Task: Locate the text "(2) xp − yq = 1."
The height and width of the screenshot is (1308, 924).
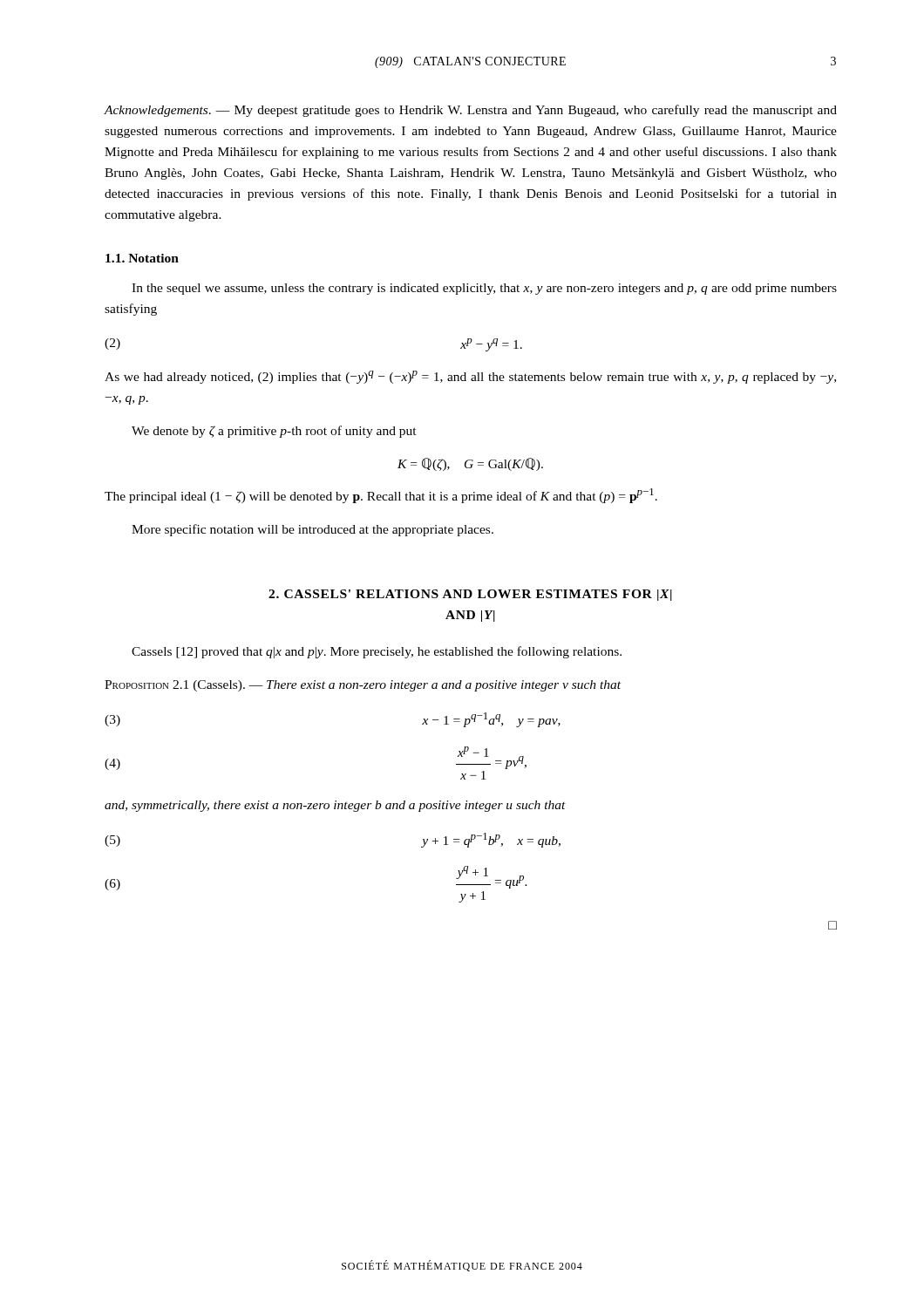Action: click(471, 343)
